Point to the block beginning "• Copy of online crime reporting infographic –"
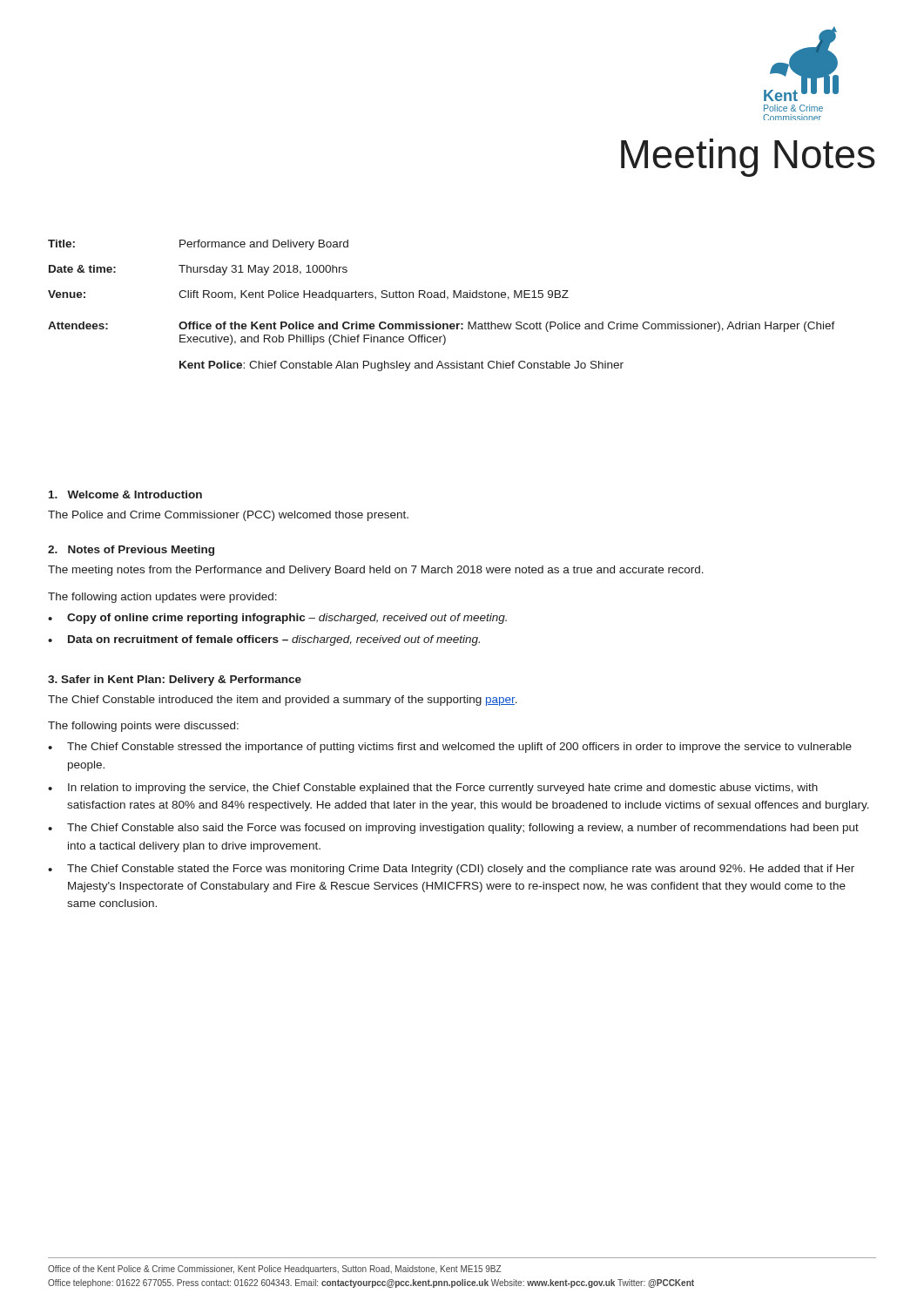Image resolution: width=924 pixels, height=1307 pixels. (462, 619)
